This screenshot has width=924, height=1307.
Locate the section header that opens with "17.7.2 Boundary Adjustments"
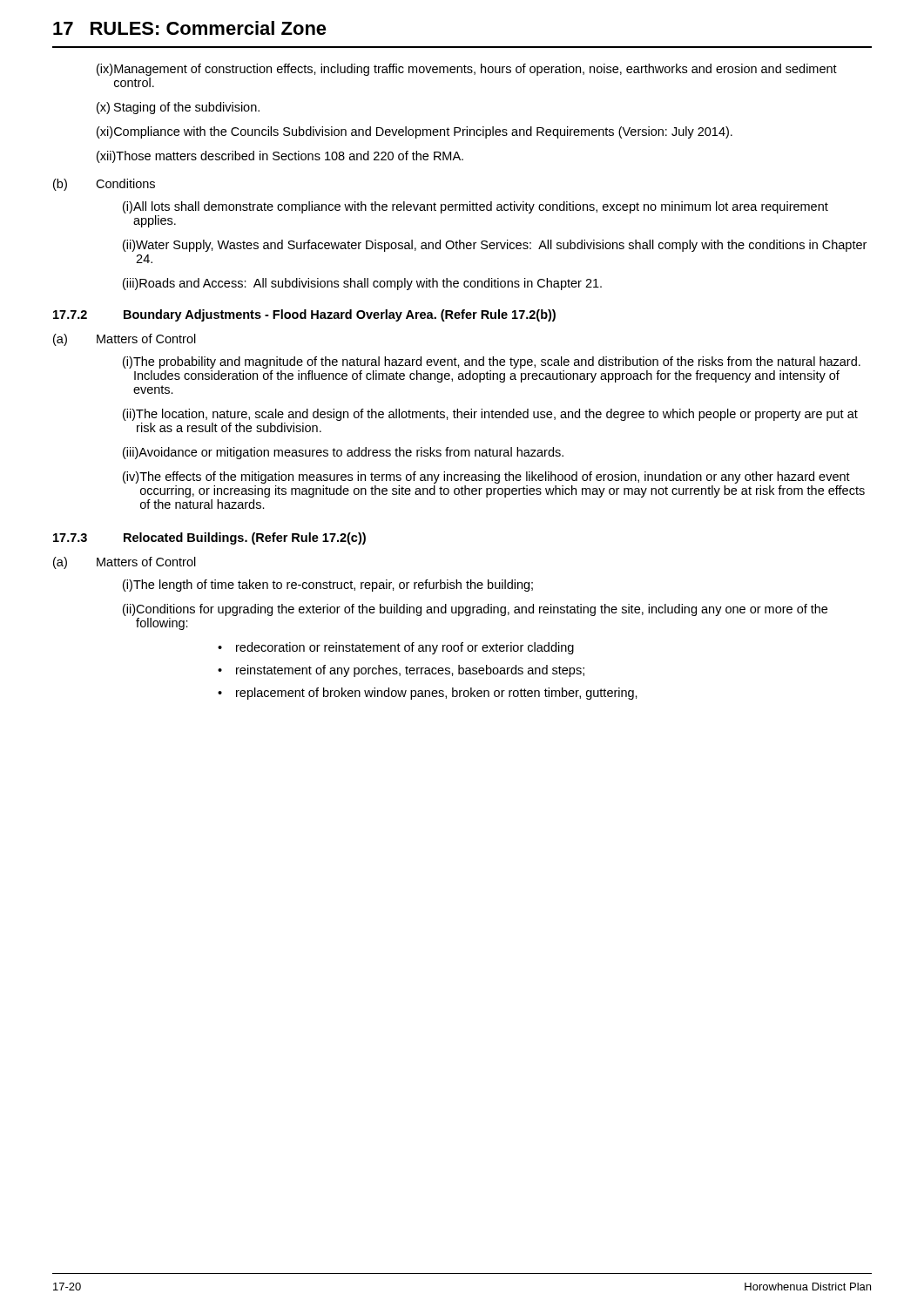304,315
